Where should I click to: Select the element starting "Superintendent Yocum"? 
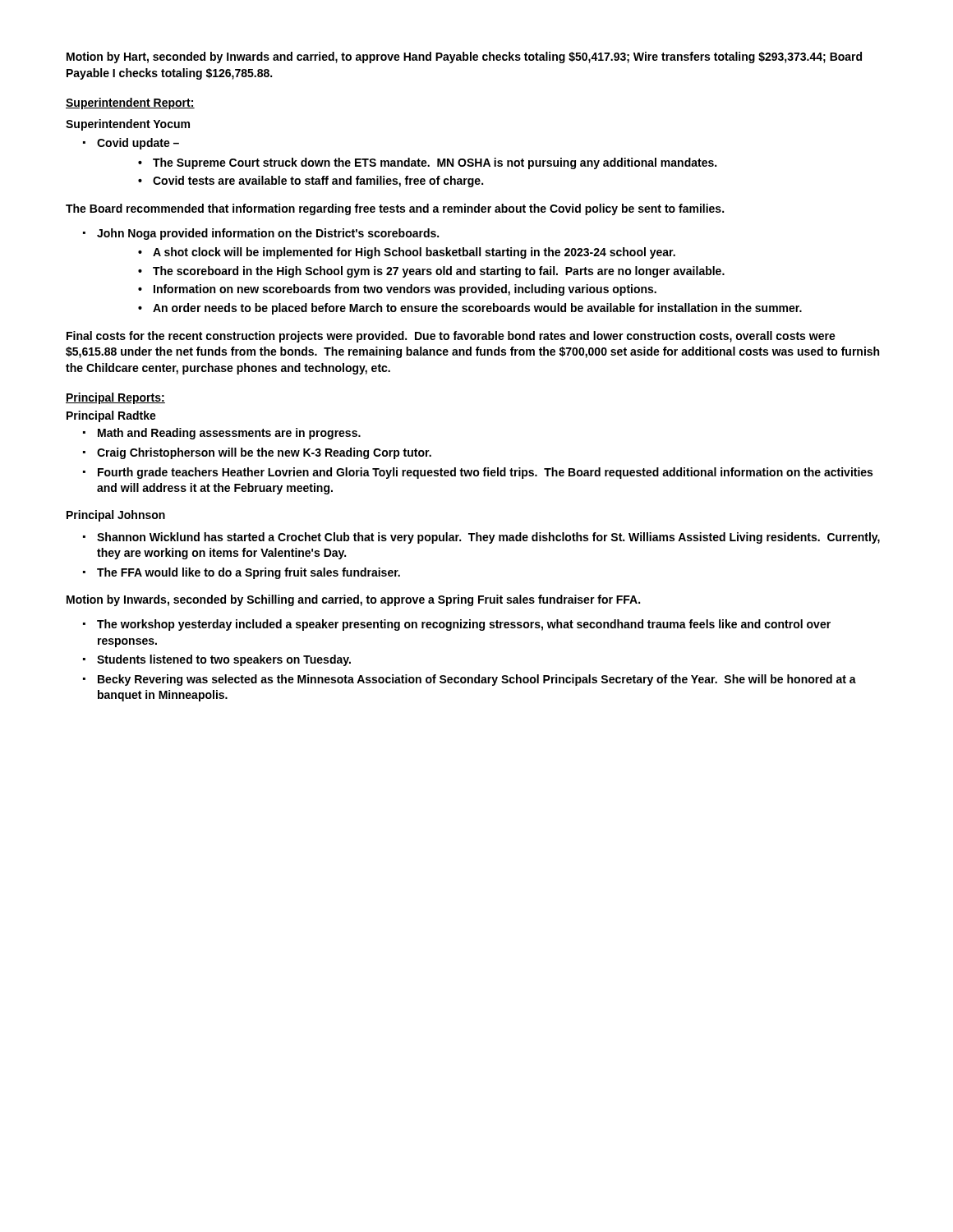pyautogui.click(x=128, y=124)
